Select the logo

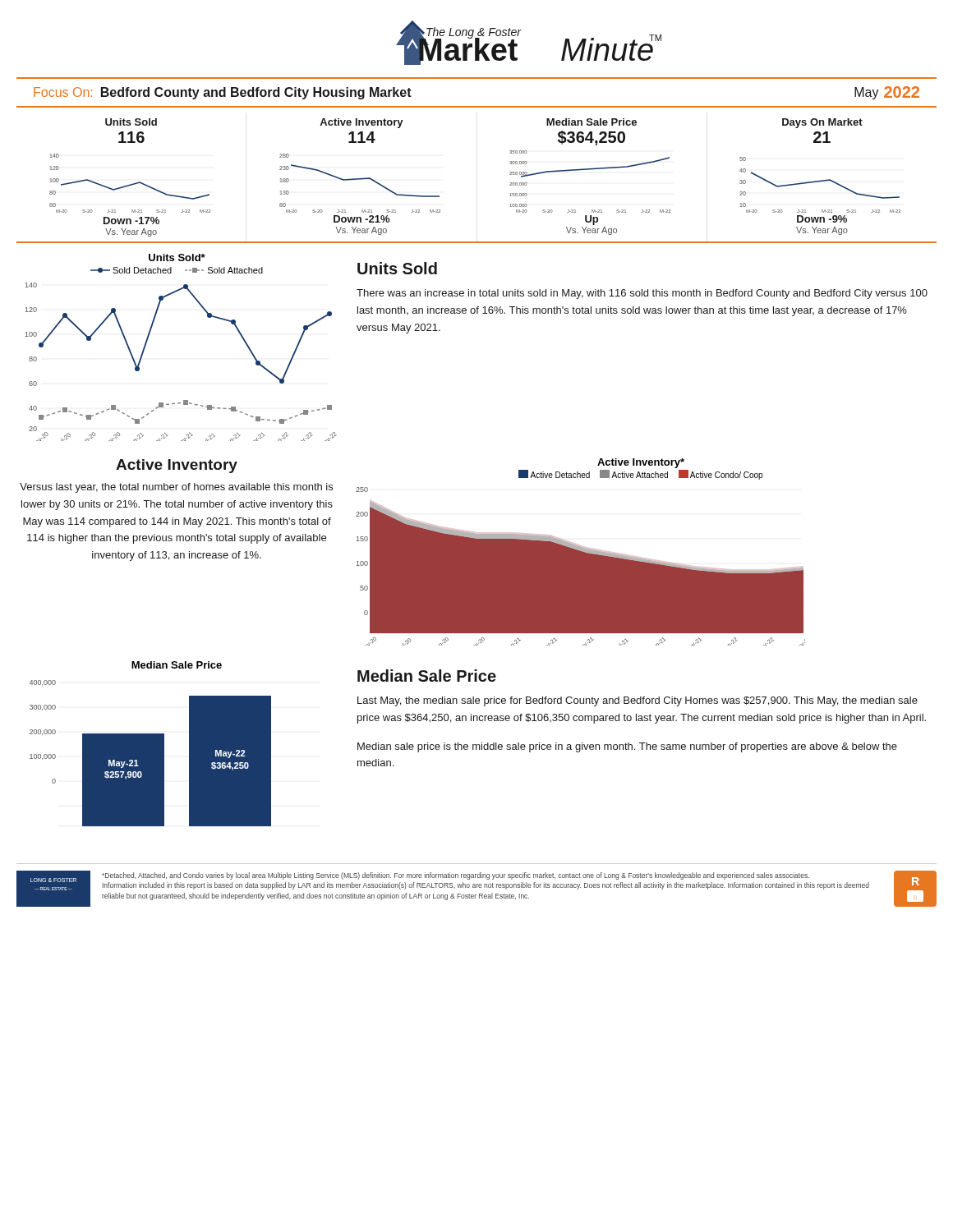click(476, 39)
